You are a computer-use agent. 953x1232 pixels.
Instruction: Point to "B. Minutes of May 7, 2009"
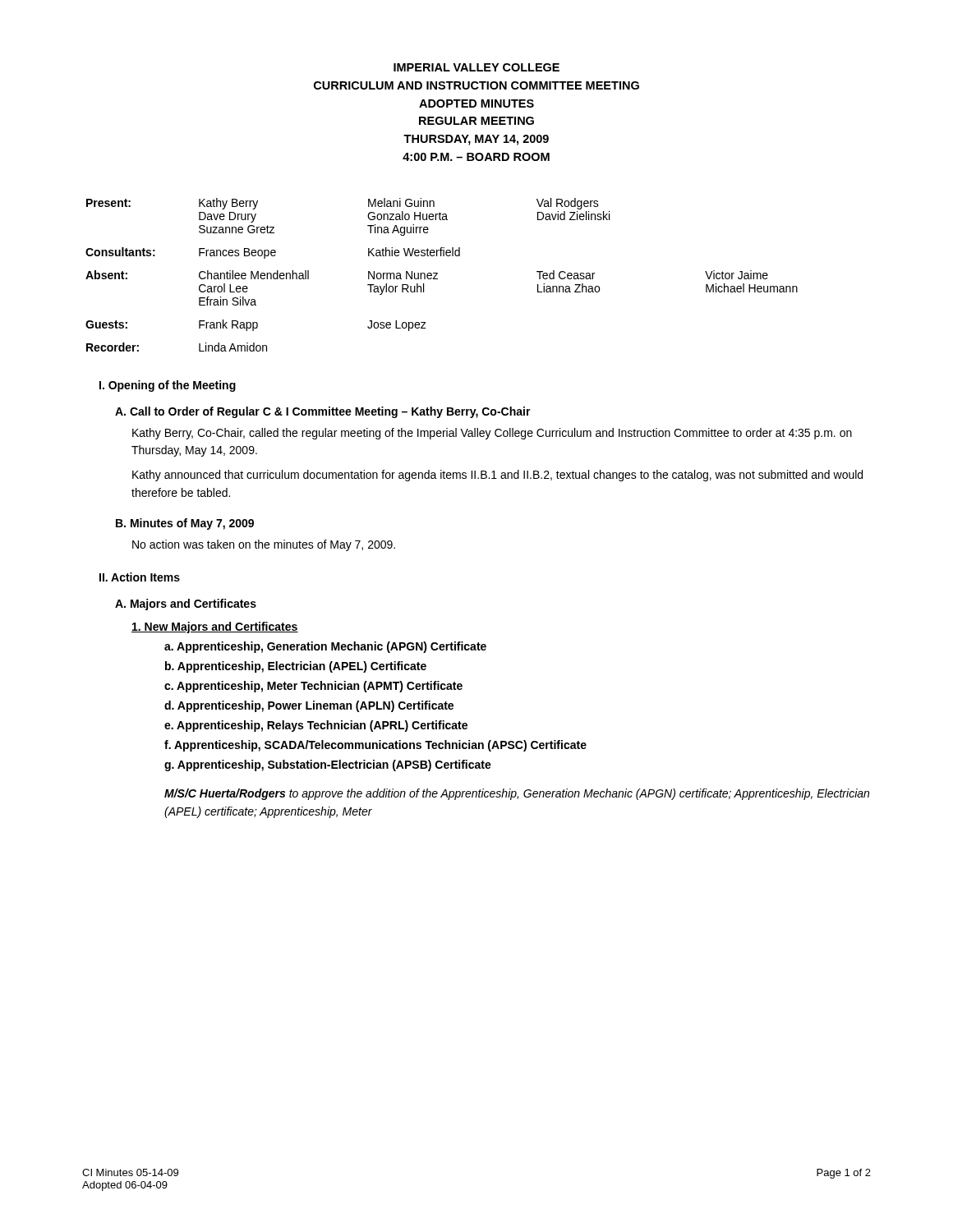(x=185, y=523)
